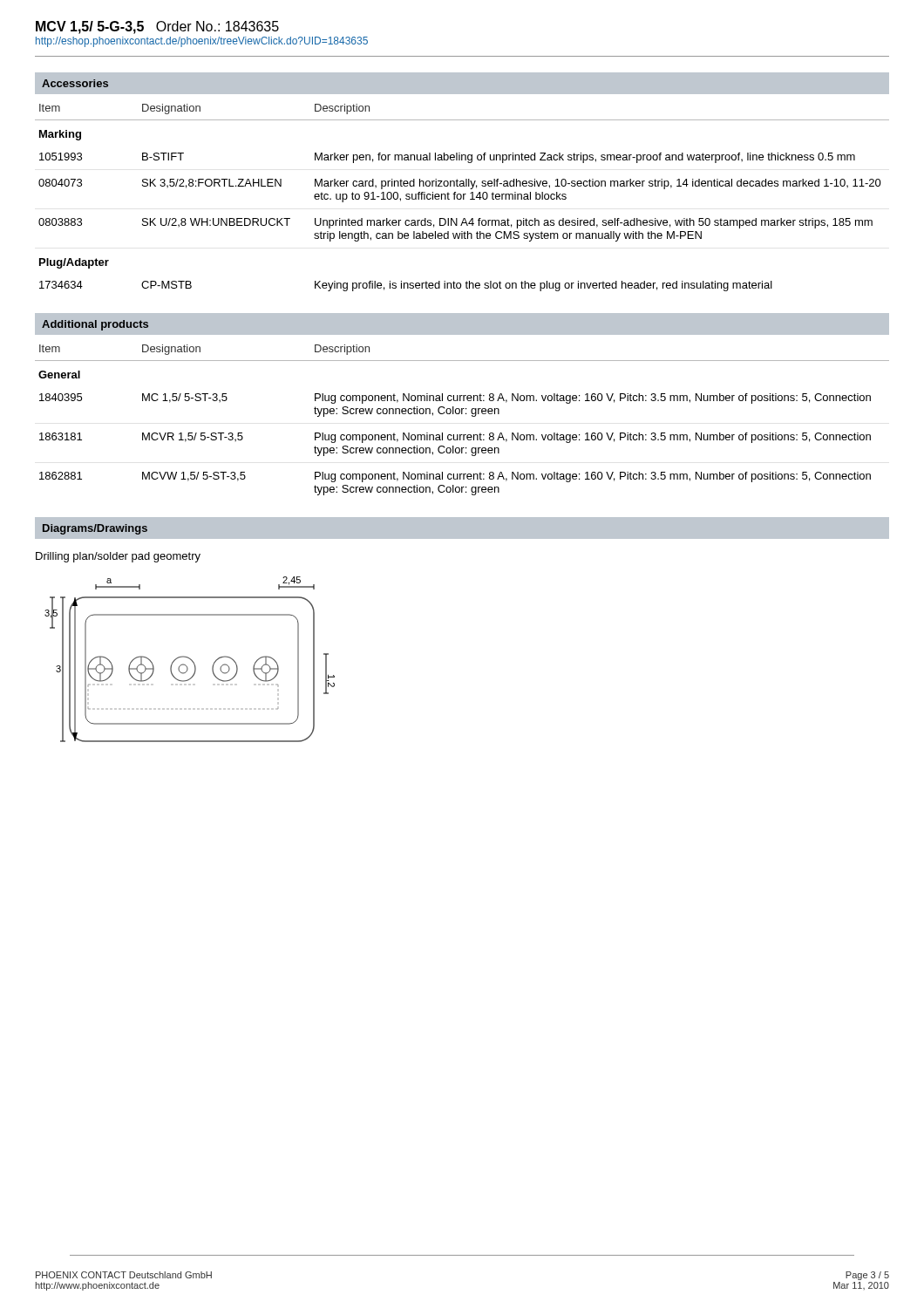Where does it say "Drilling plan/solder pad geometry"?

tap(118, 556)
